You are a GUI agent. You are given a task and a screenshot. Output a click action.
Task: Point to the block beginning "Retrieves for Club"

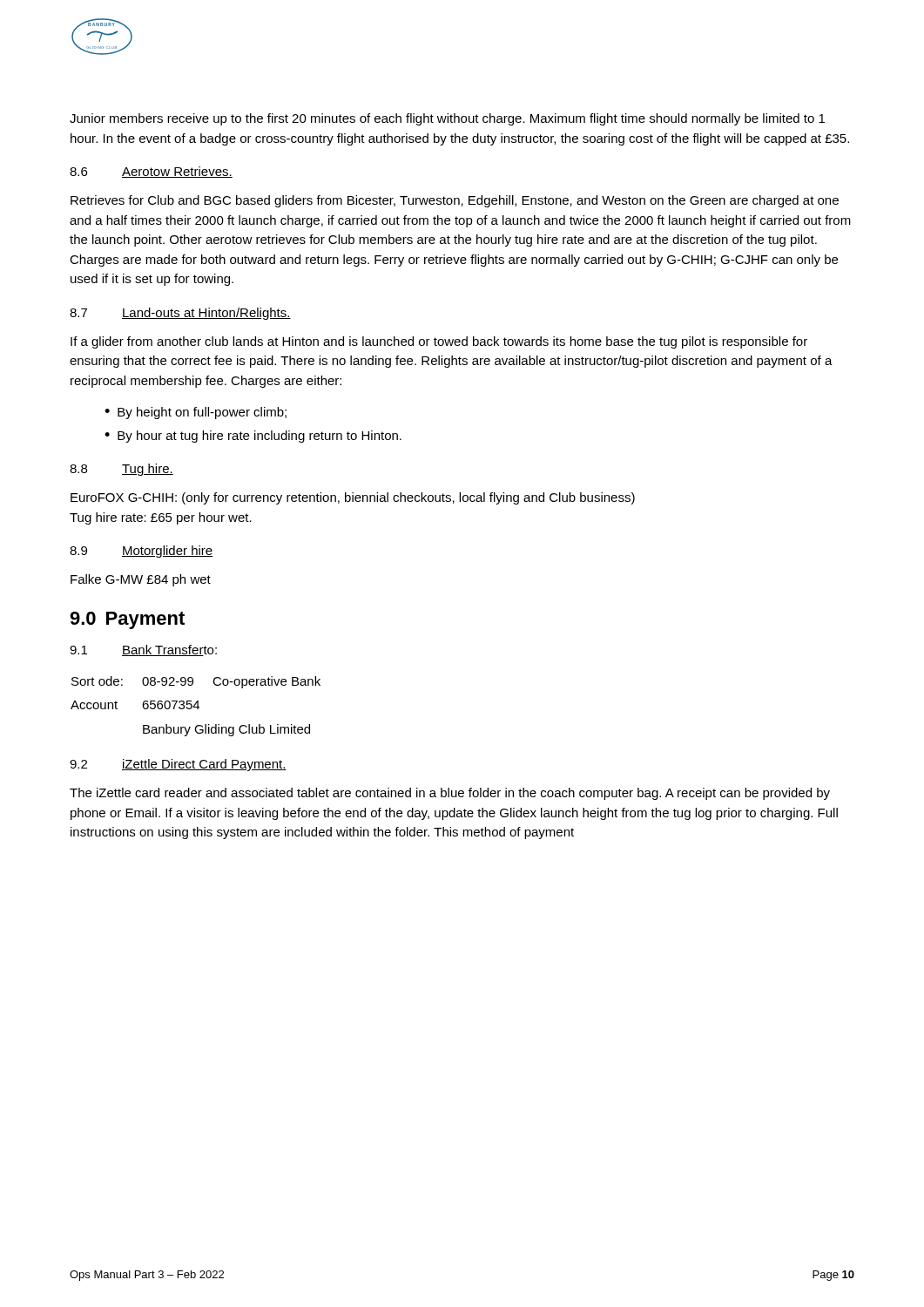click(x=462, y=240)
